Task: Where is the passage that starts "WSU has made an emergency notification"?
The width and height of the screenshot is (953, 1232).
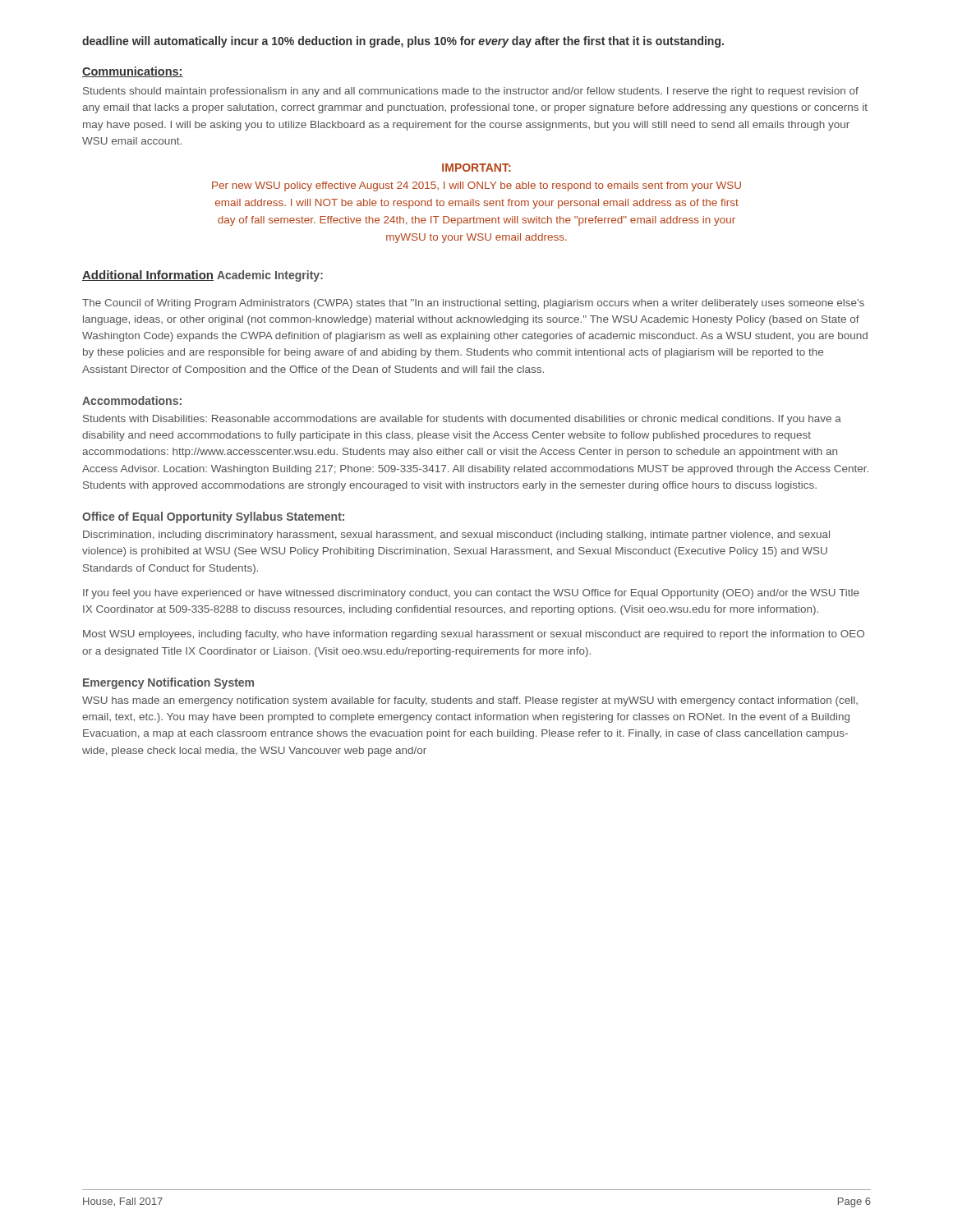Action: 470,725
